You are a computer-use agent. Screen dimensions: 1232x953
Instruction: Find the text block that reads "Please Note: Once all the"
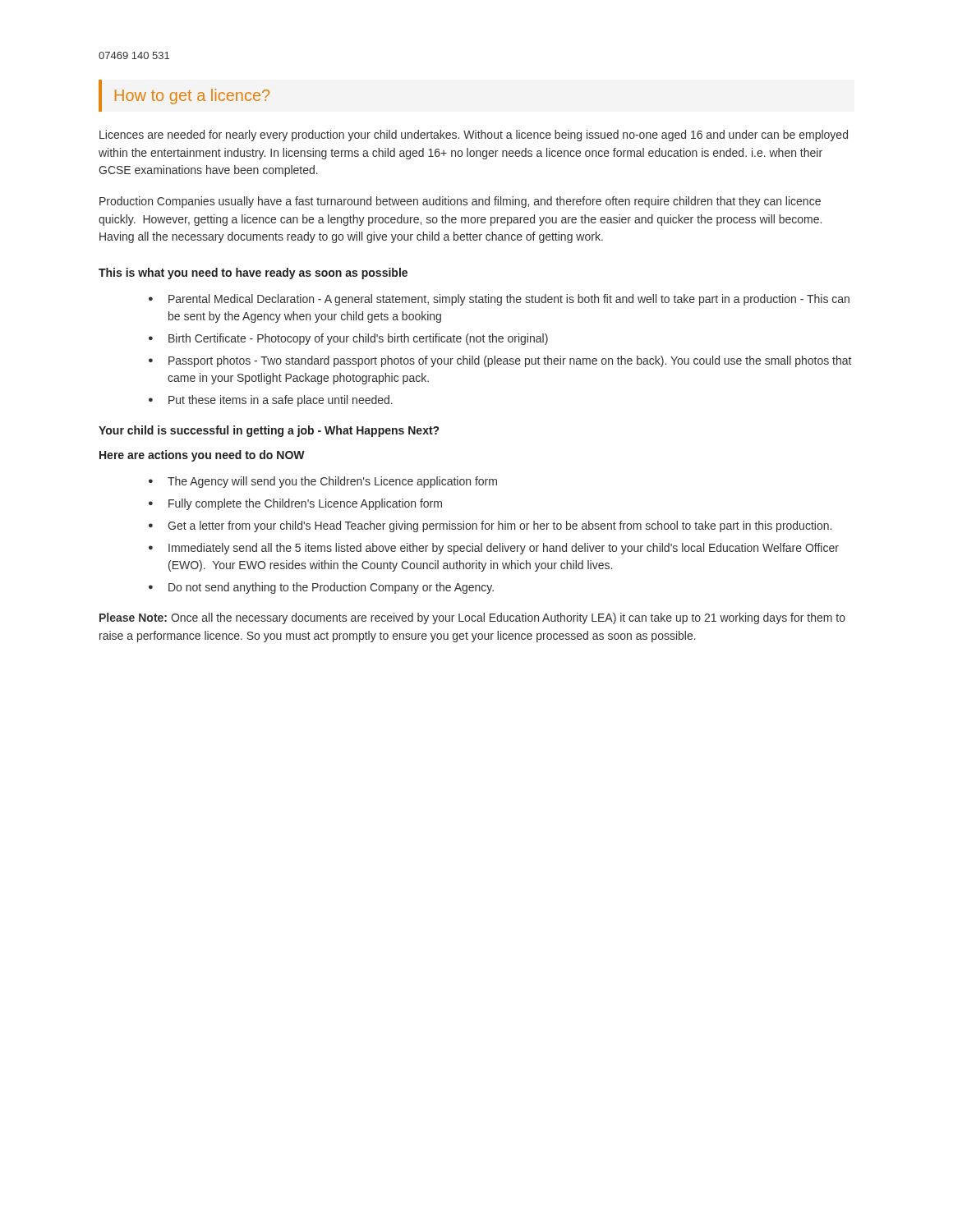point(472,627)
